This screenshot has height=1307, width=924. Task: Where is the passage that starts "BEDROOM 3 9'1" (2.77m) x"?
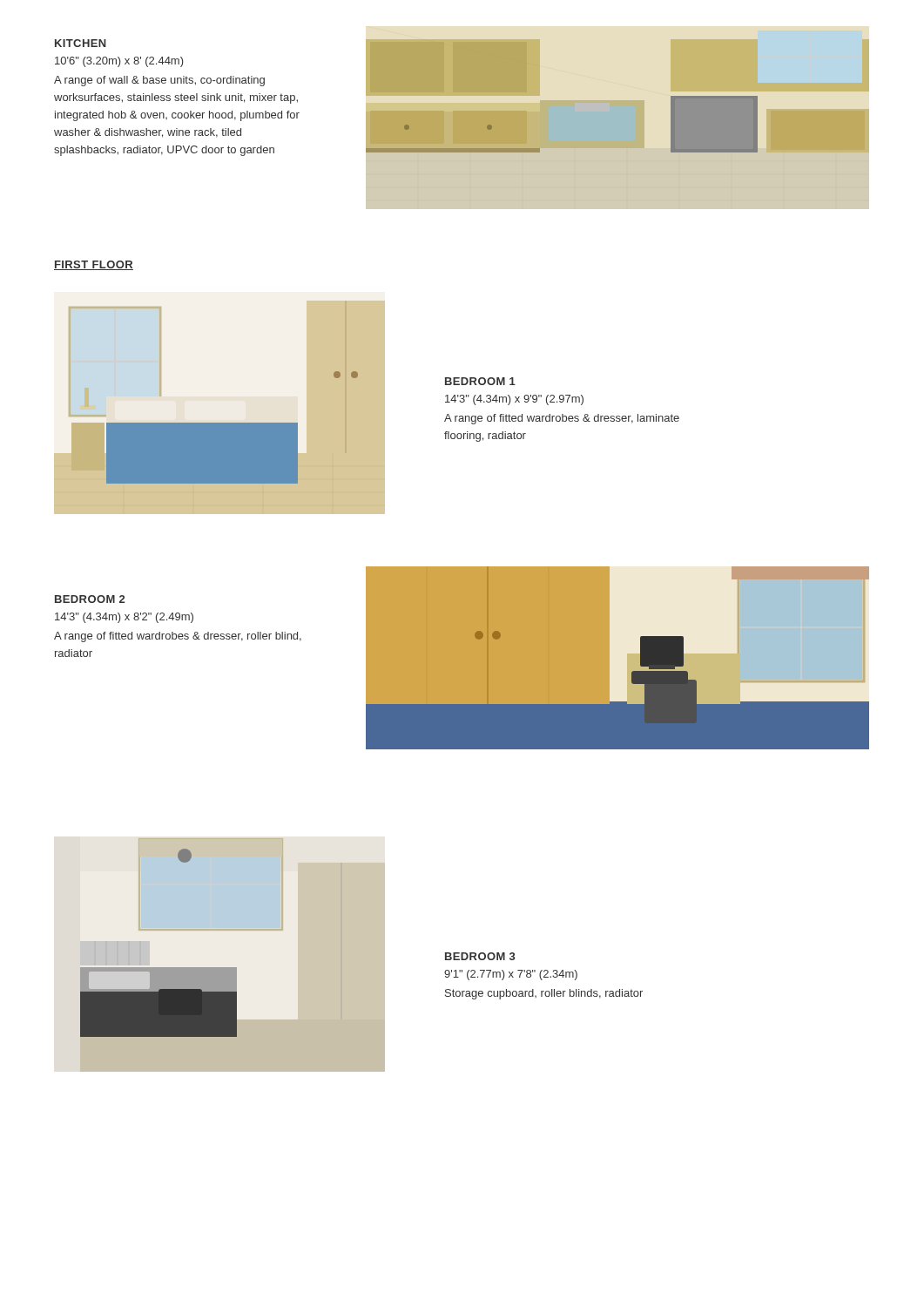pyautogui.click(x=570, y=976)
